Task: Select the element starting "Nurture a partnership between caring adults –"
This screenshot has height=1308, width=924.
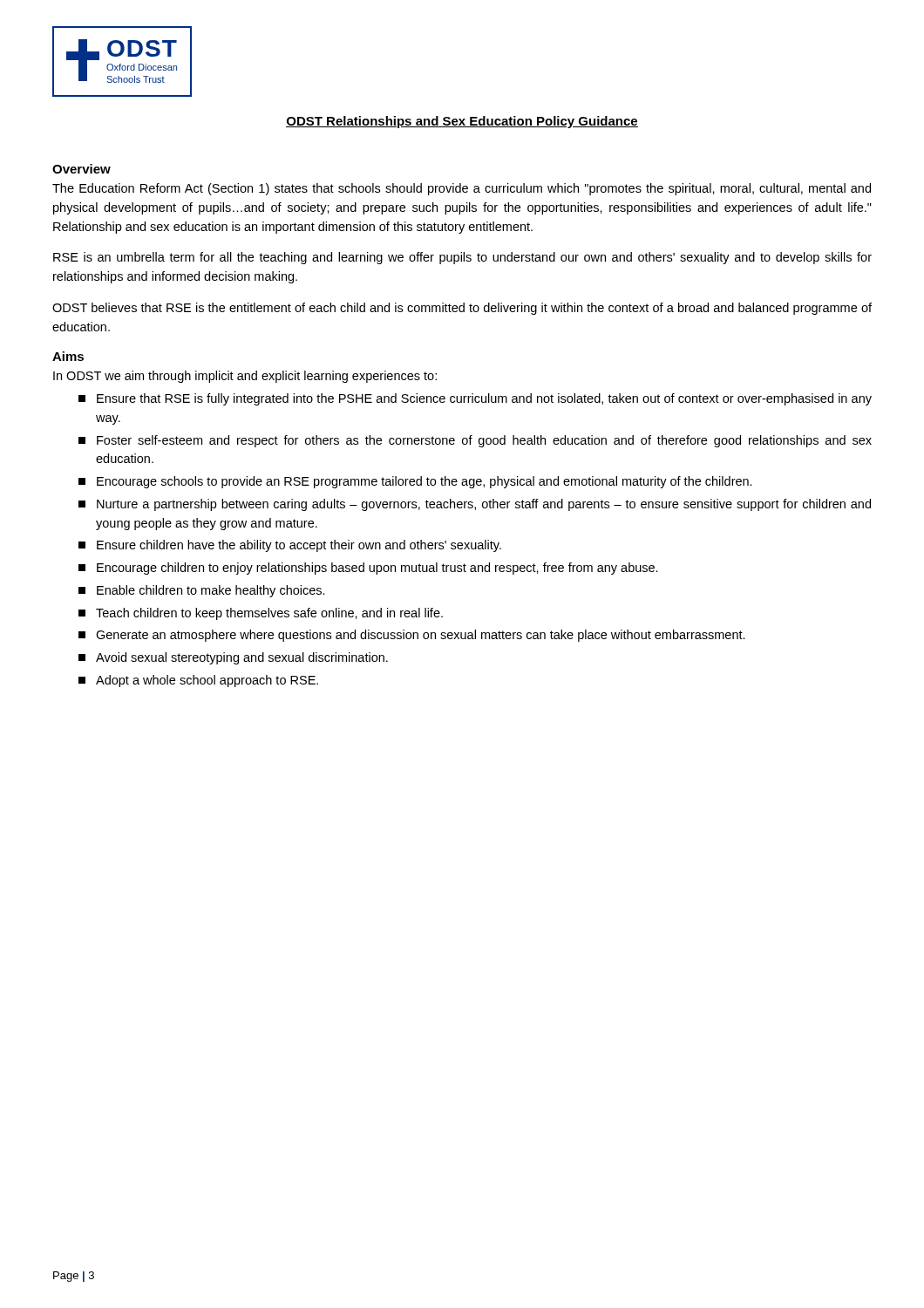Action: point(475,514)
